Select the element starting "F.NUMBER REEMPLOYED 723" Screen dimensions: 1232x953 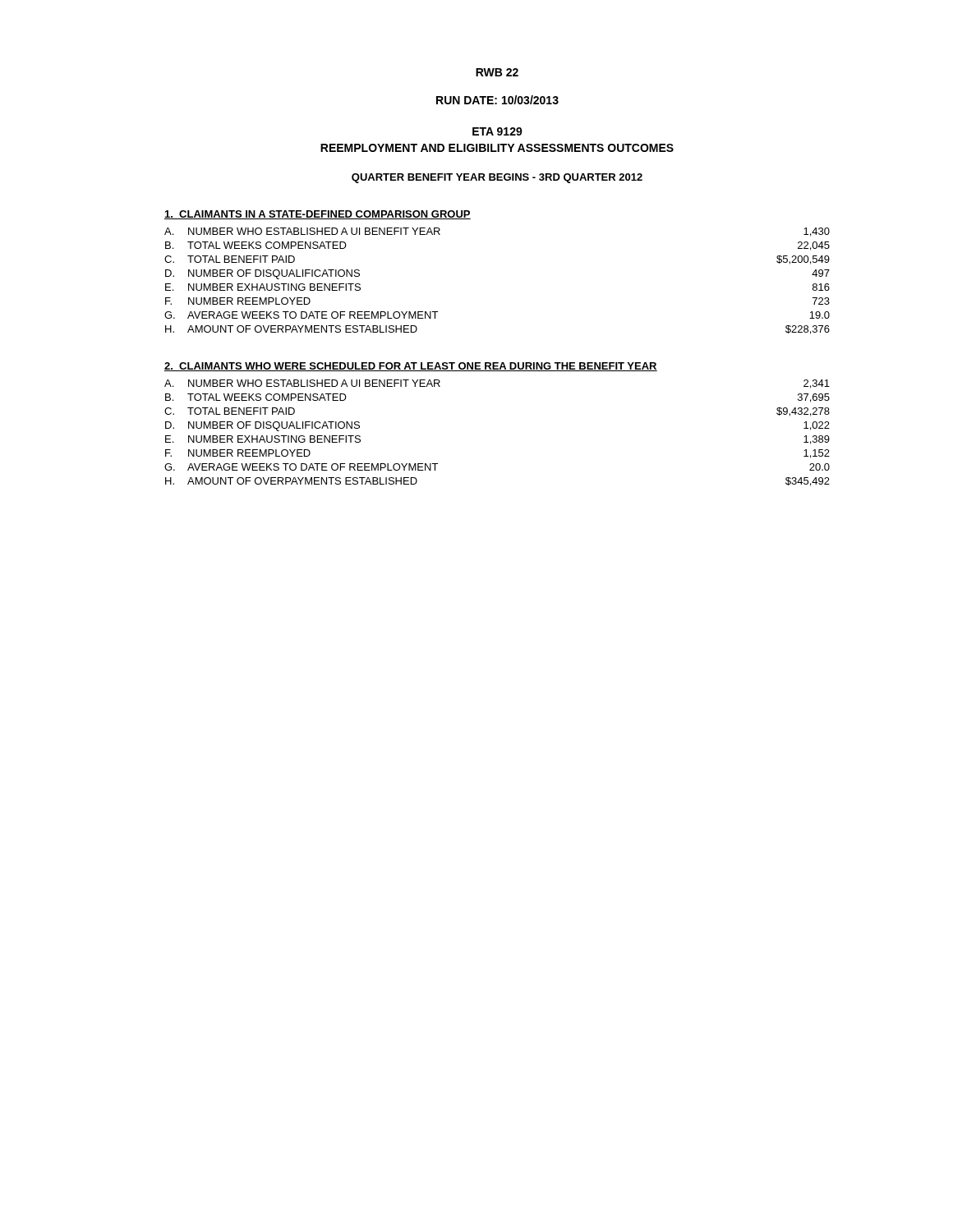click(248, 301)
